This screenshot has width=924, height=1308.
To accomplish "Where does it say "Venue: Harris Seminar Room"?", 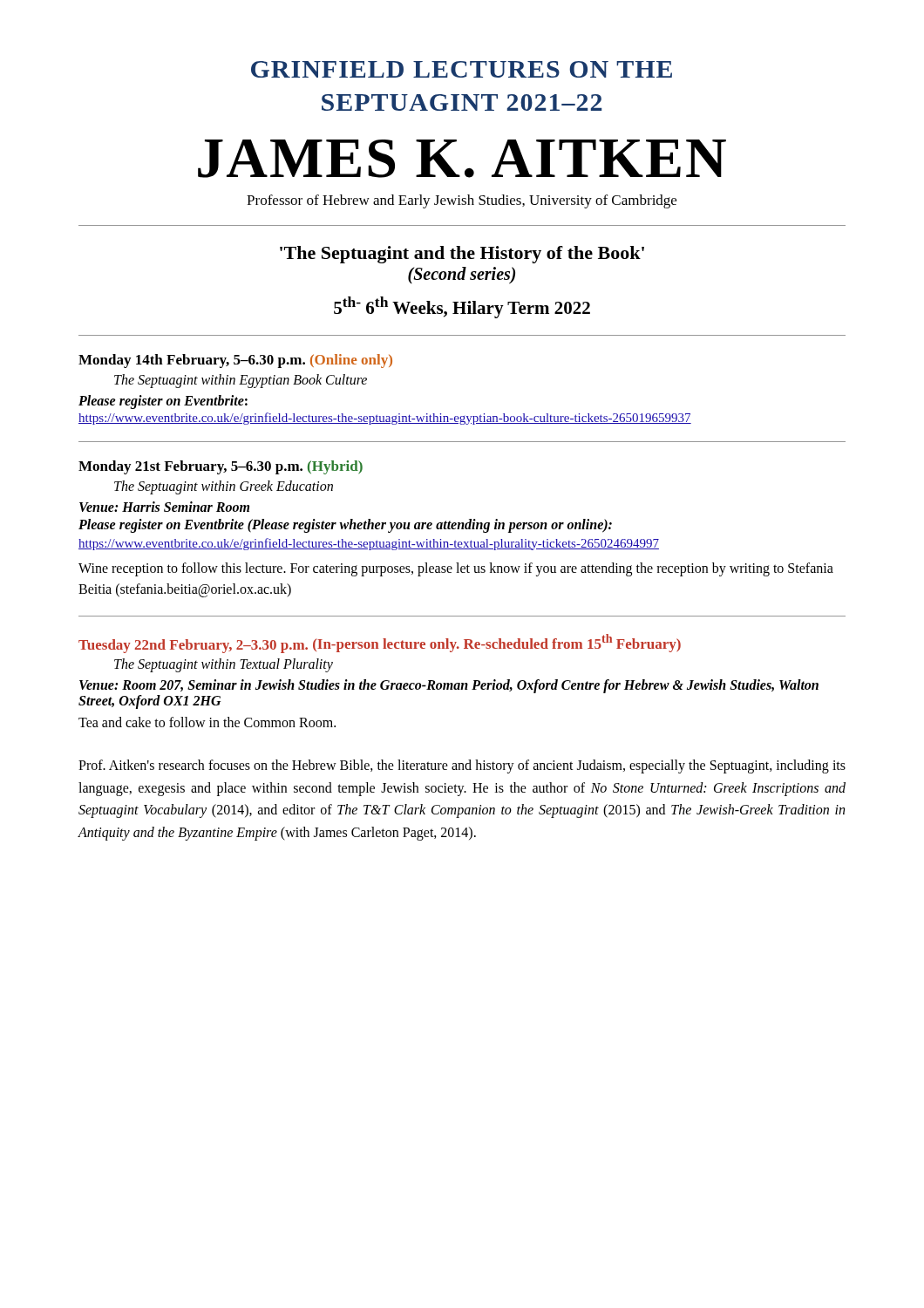I will [x=164, y=507].
